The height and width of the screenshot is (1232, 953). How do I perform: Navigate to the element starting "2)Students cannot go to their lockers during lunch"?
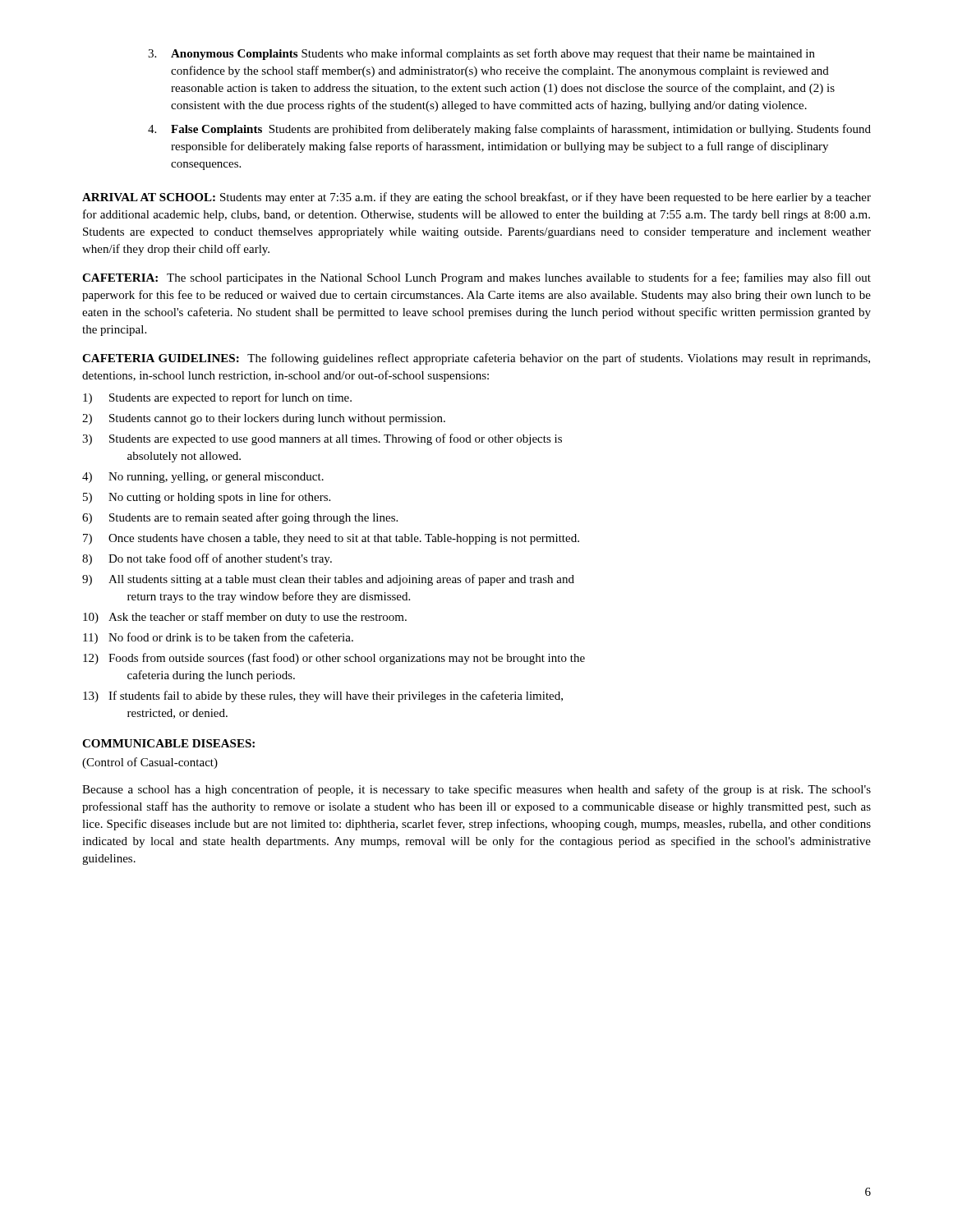click(264, 419)
